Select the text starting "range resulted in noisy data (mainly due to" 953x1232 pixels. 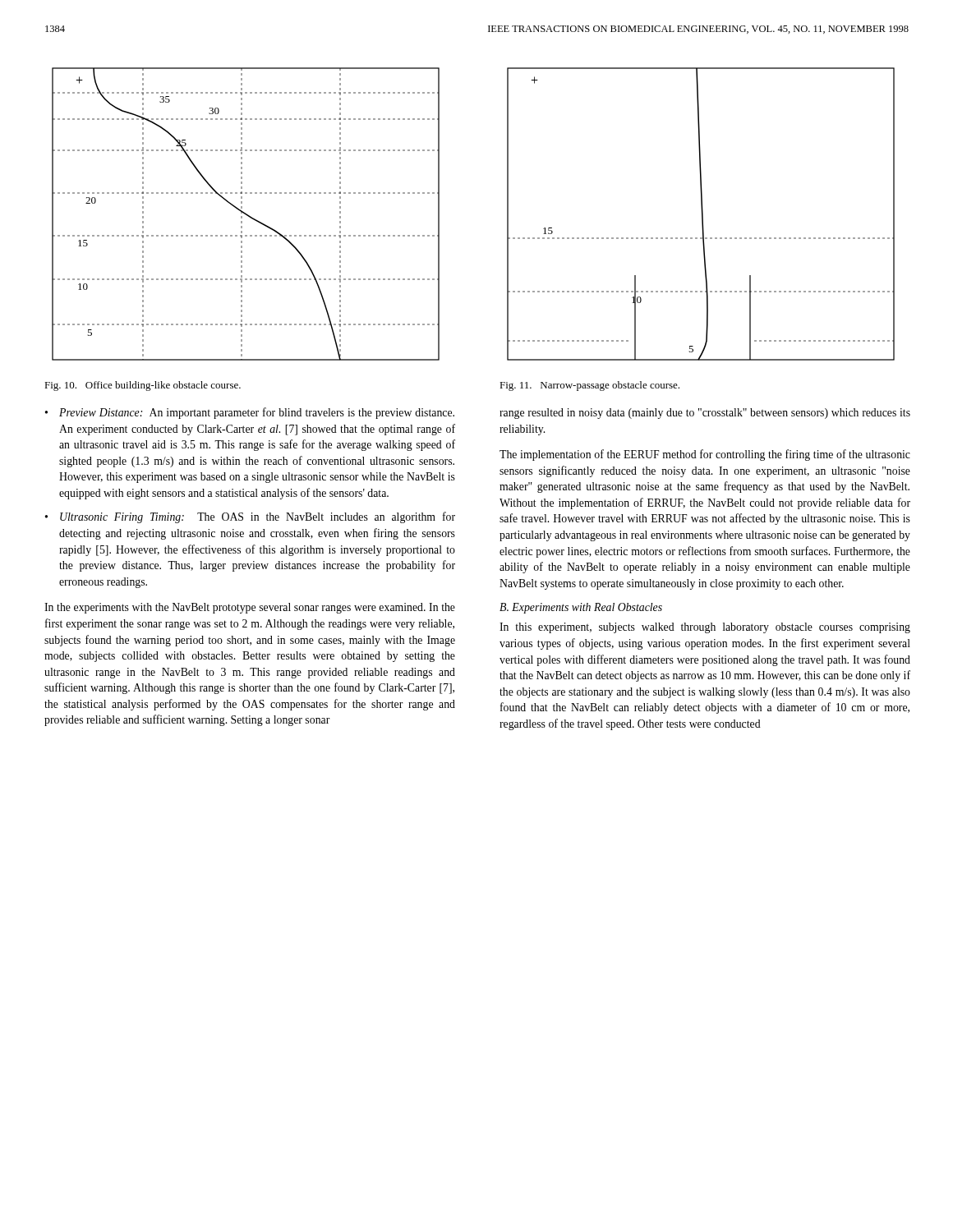click(705, 421)
